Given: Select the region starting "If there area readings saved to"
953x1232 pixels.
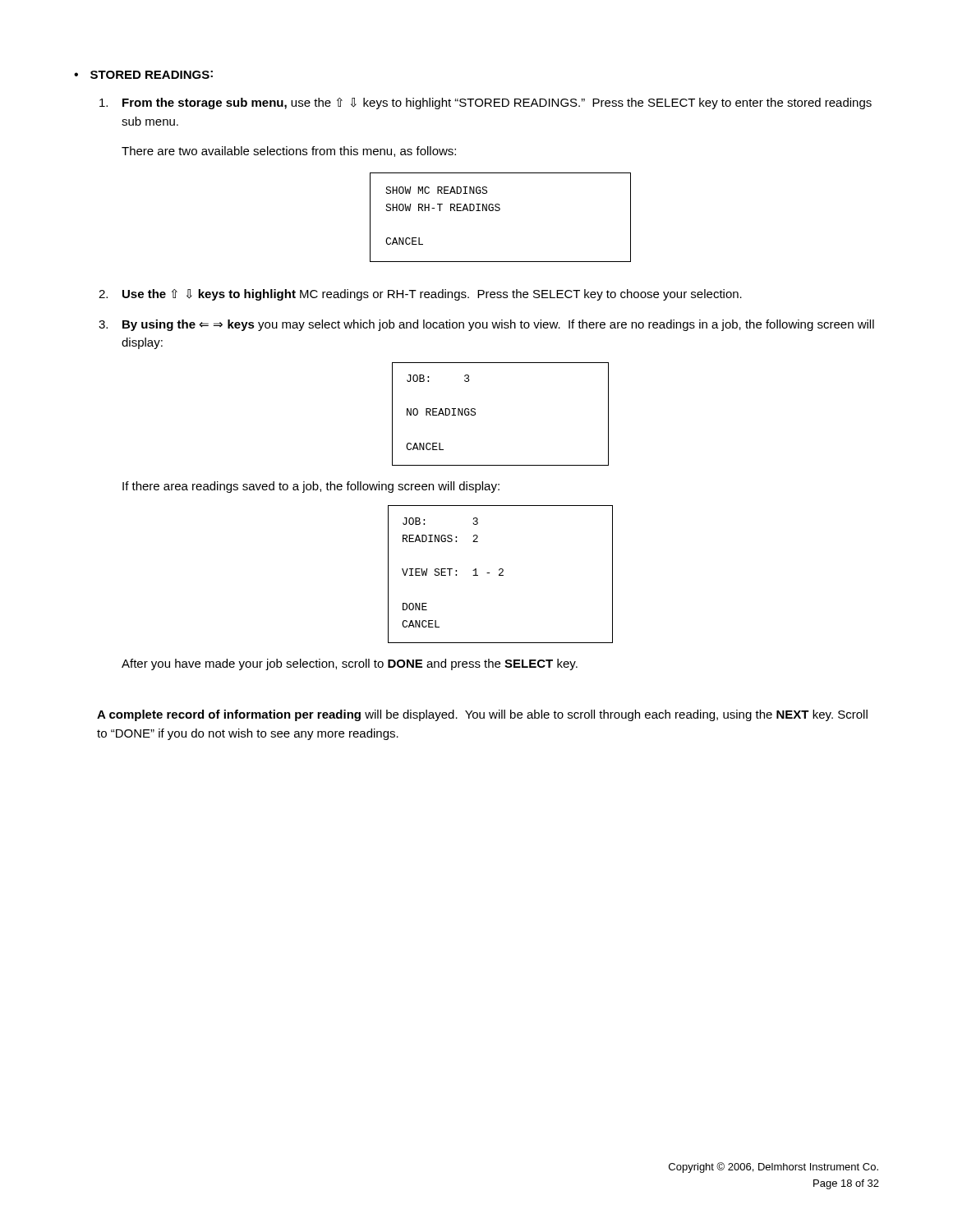Looking at the screenshot, I should tap(311, 485).
